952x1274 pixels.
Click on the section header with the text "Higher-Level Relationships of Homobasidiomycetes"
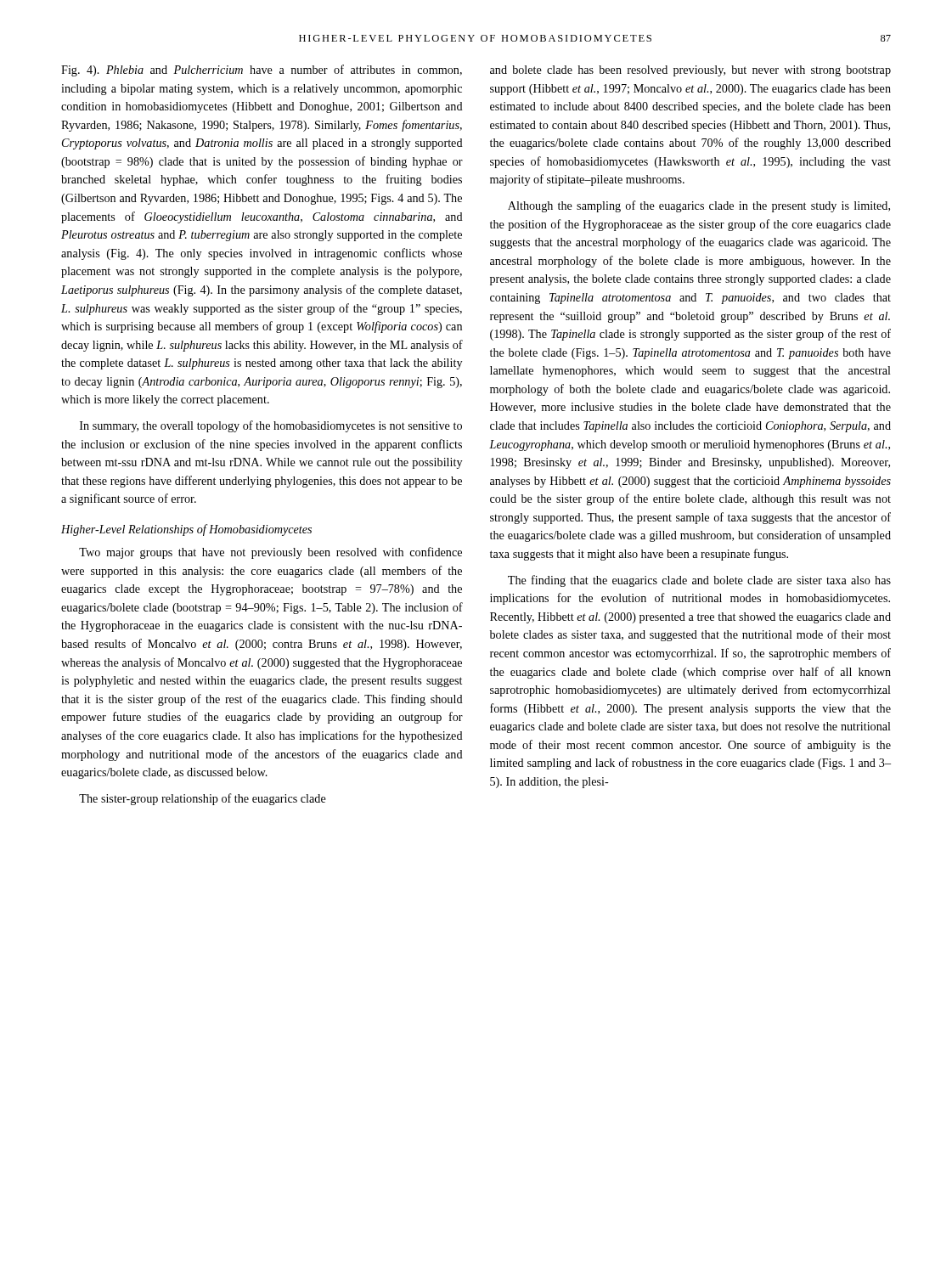coord(262,530)
